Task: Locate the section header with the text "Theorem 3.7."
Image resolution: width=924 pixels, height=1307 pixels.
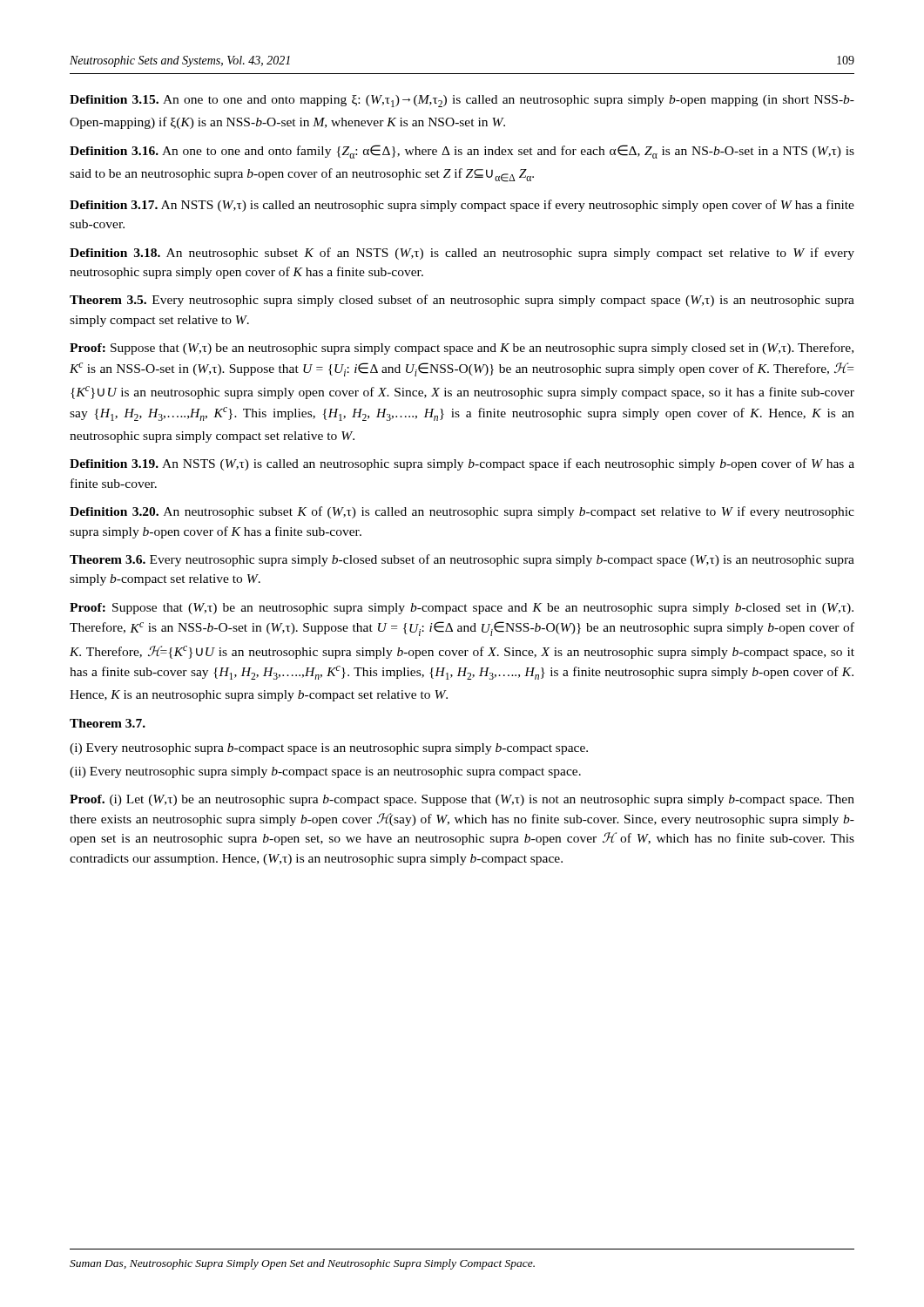Action: pyautogui.click(x=108, y=723)
